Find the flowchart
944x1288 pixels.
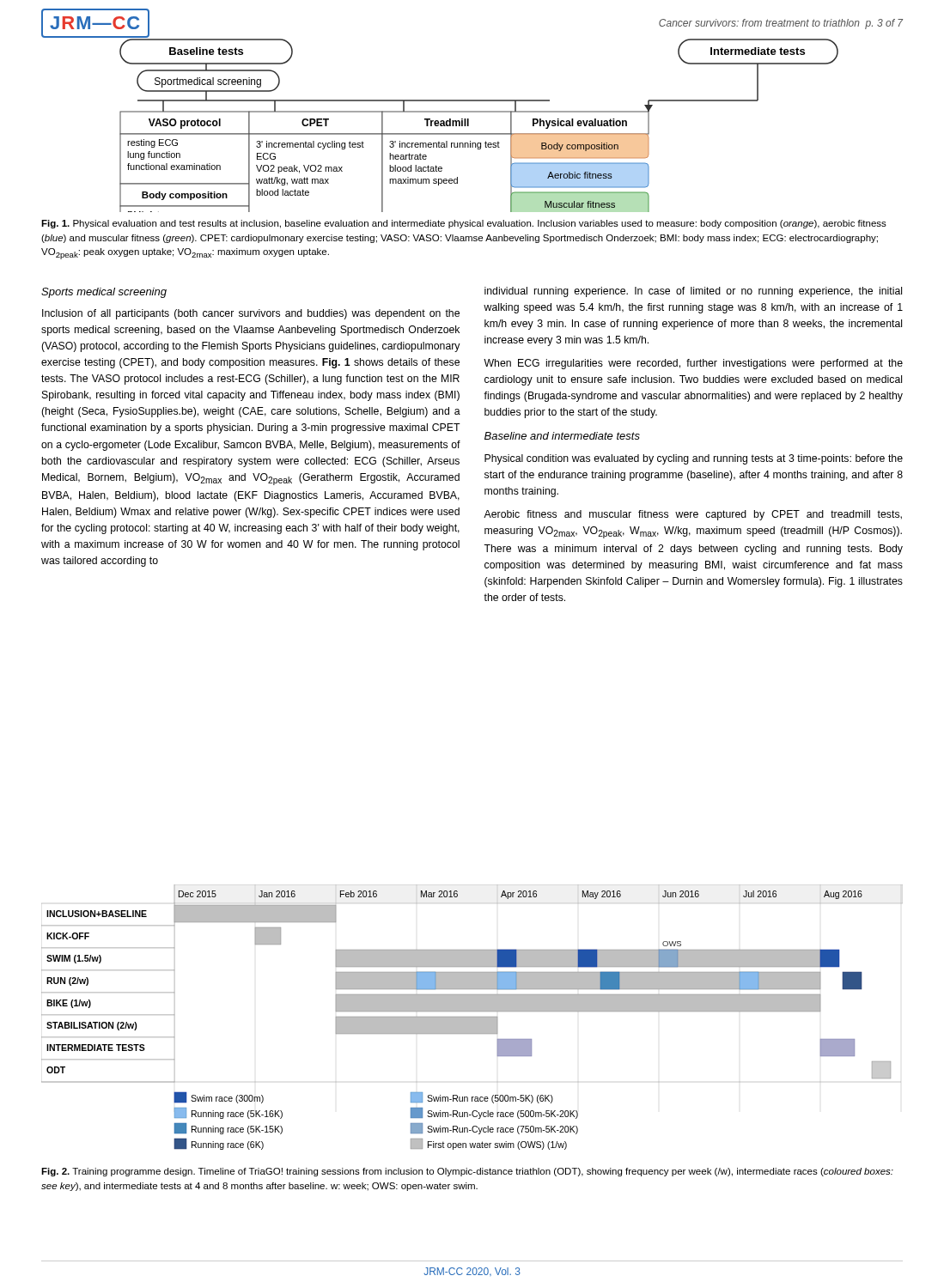pyautogui.click(x=486, y=124)
